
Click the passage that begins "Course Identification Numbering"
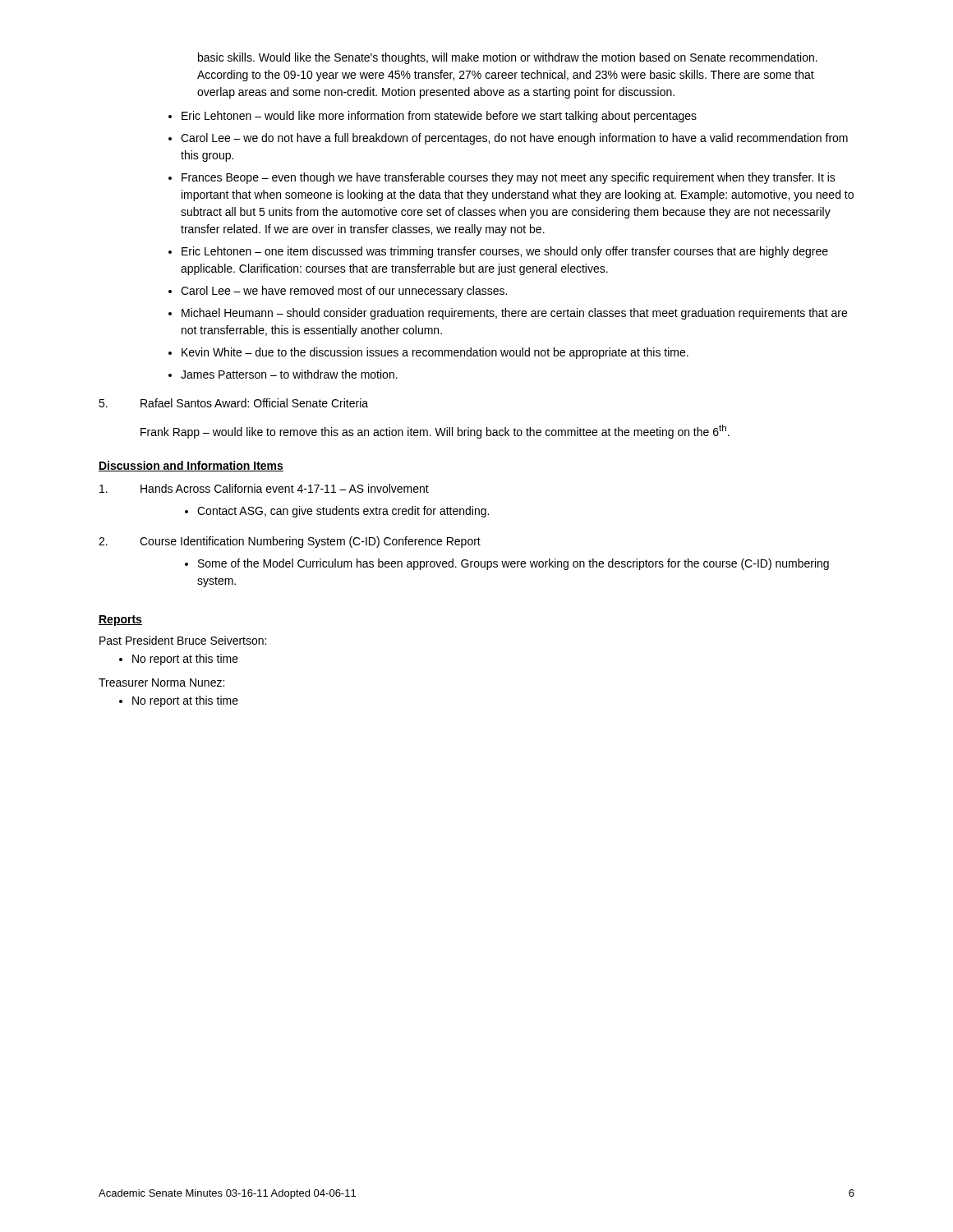coord(310,541)
